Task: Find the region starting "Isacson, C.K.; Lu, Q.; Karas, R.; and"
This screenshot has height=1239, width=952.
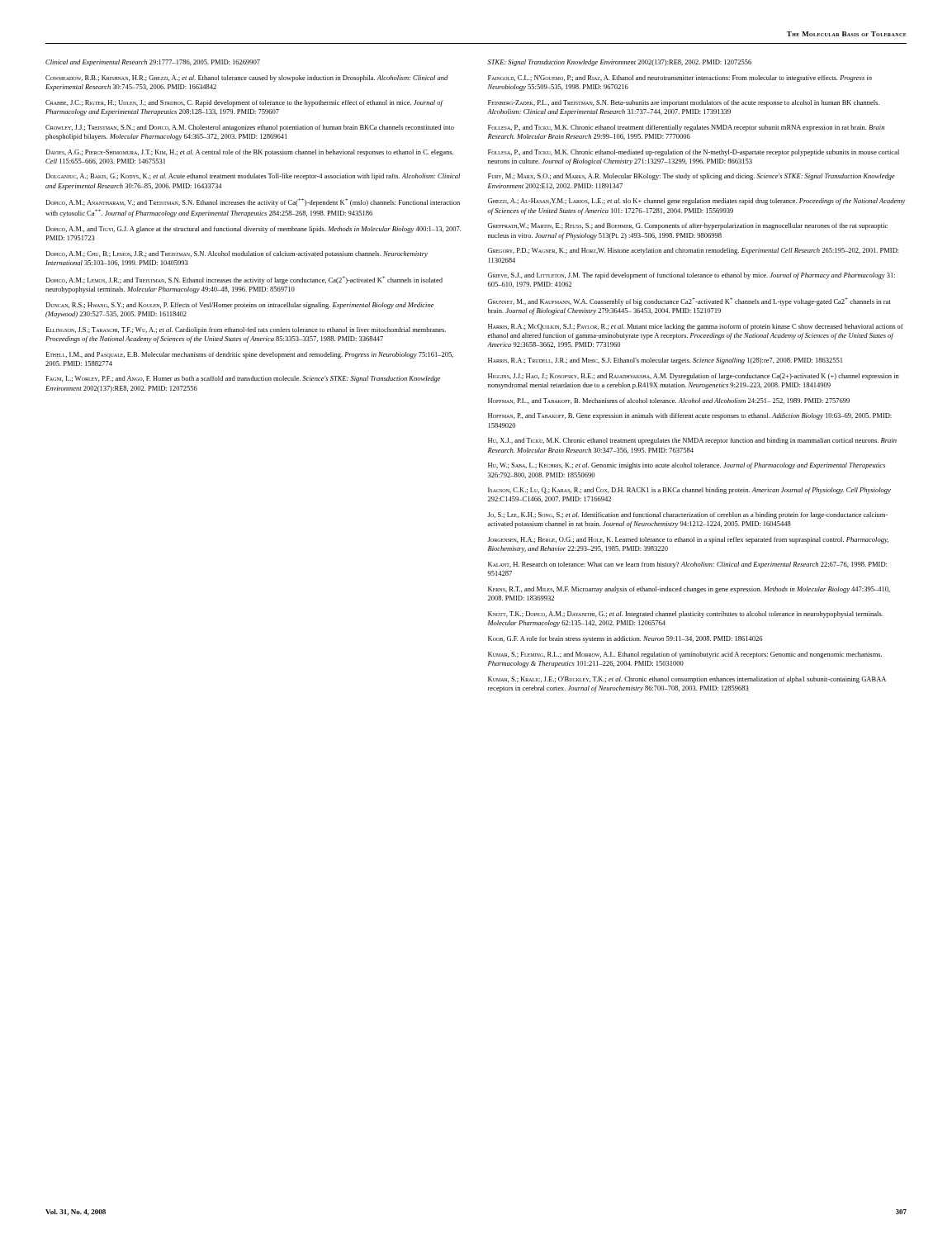Action: [x=689, y=495]
